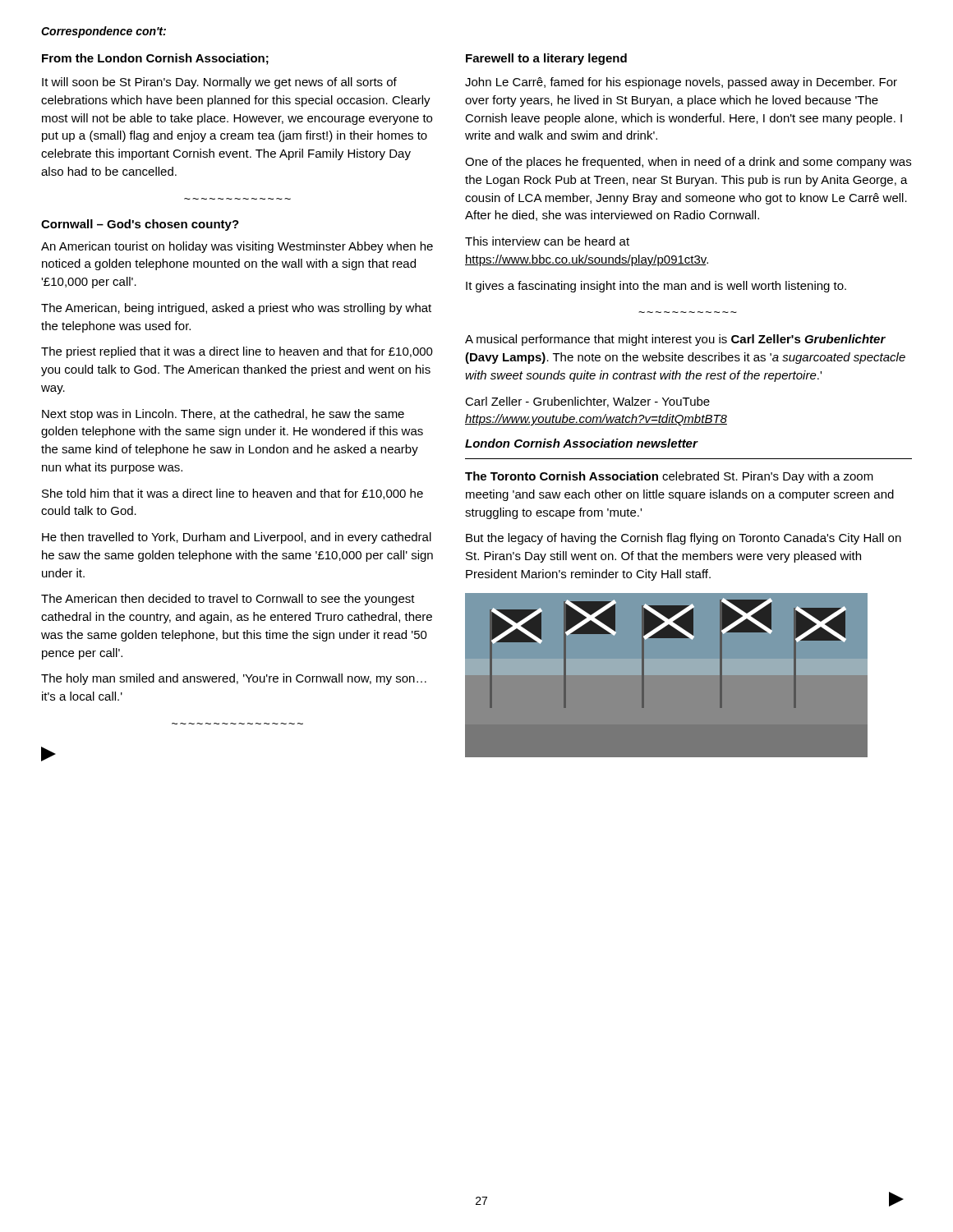Viewport: 953px width, 1232px height.
Task: Find the text block that says "Carl Zeller - Grubenlichter,"
Action: click(x=688, y=410)
